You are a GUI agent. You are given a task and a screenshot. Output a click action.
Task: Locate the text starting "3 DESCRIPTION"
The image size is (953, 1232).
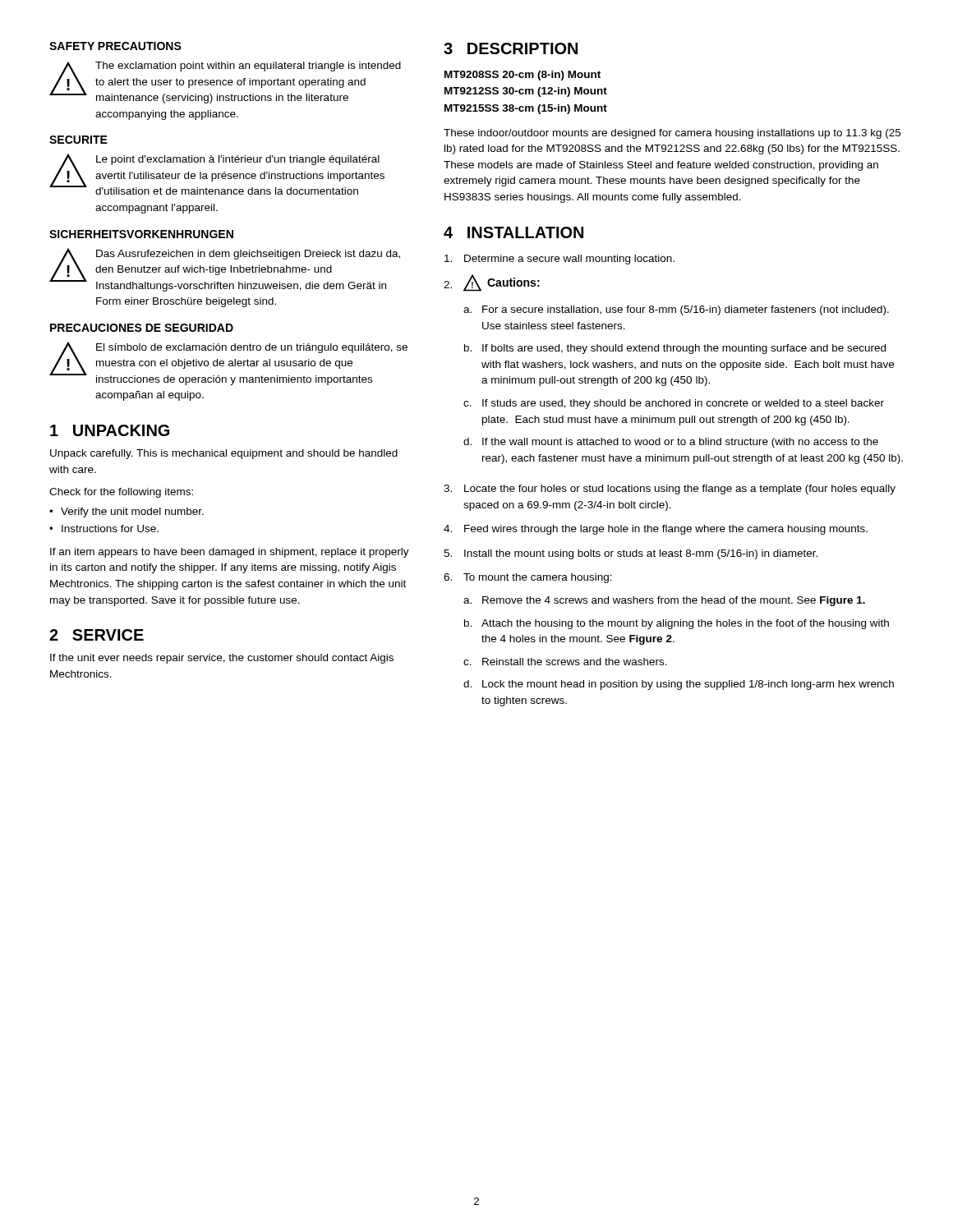(511, 48)
